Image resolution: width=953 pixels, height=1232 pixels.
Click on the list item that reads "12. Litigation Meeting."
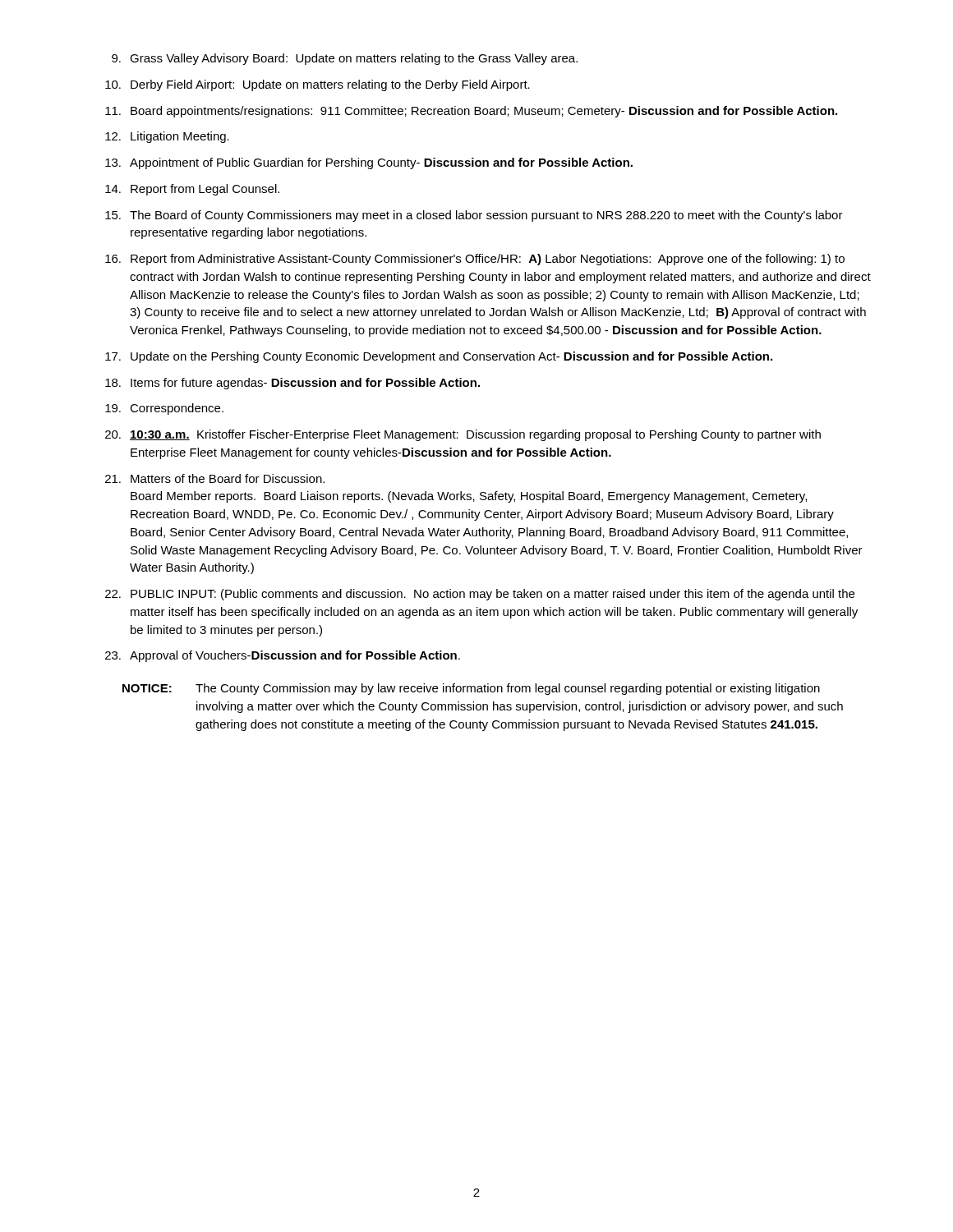tap(167, 137)
